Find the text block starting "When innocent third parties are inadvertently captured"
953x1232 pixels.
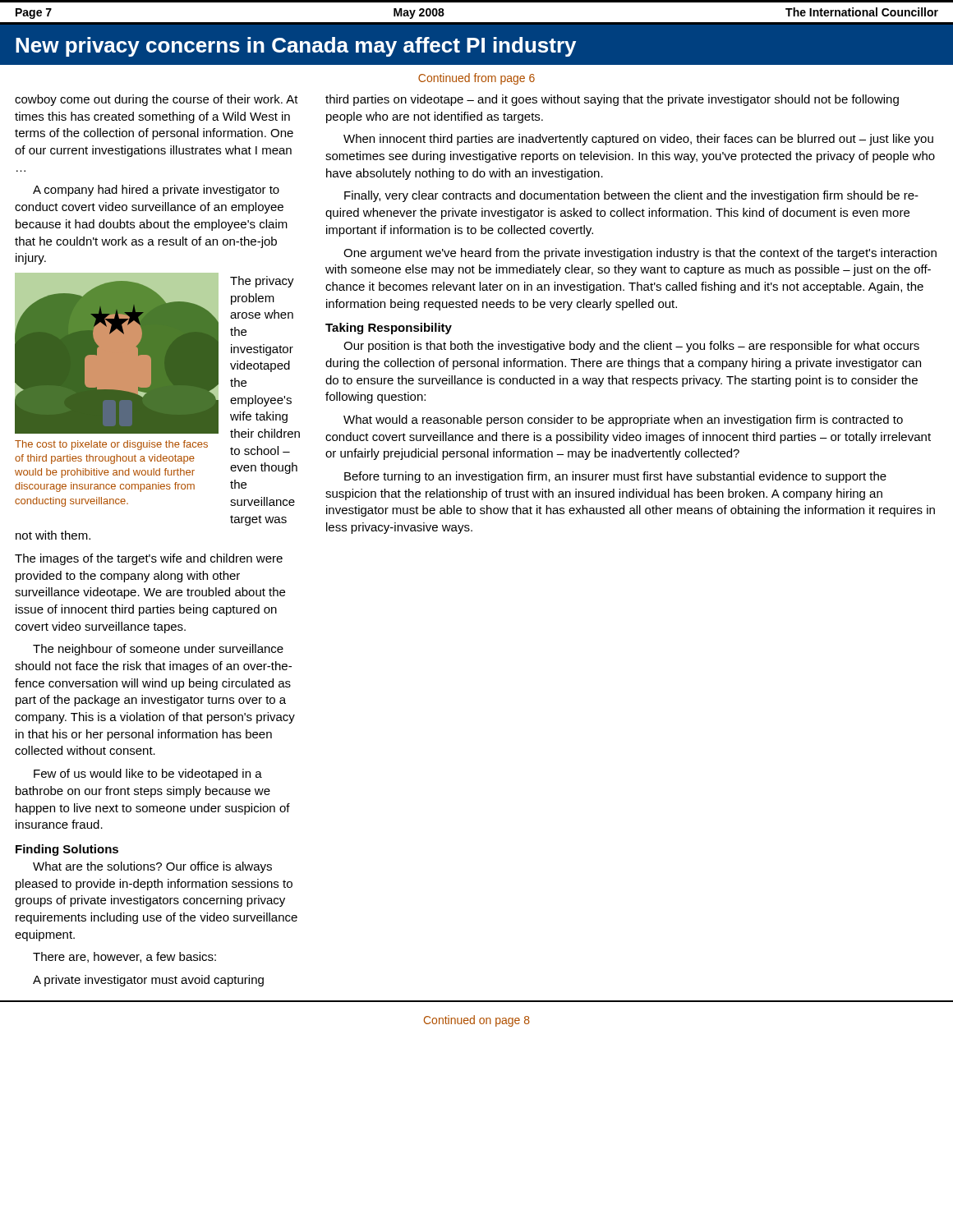point(630,156)
